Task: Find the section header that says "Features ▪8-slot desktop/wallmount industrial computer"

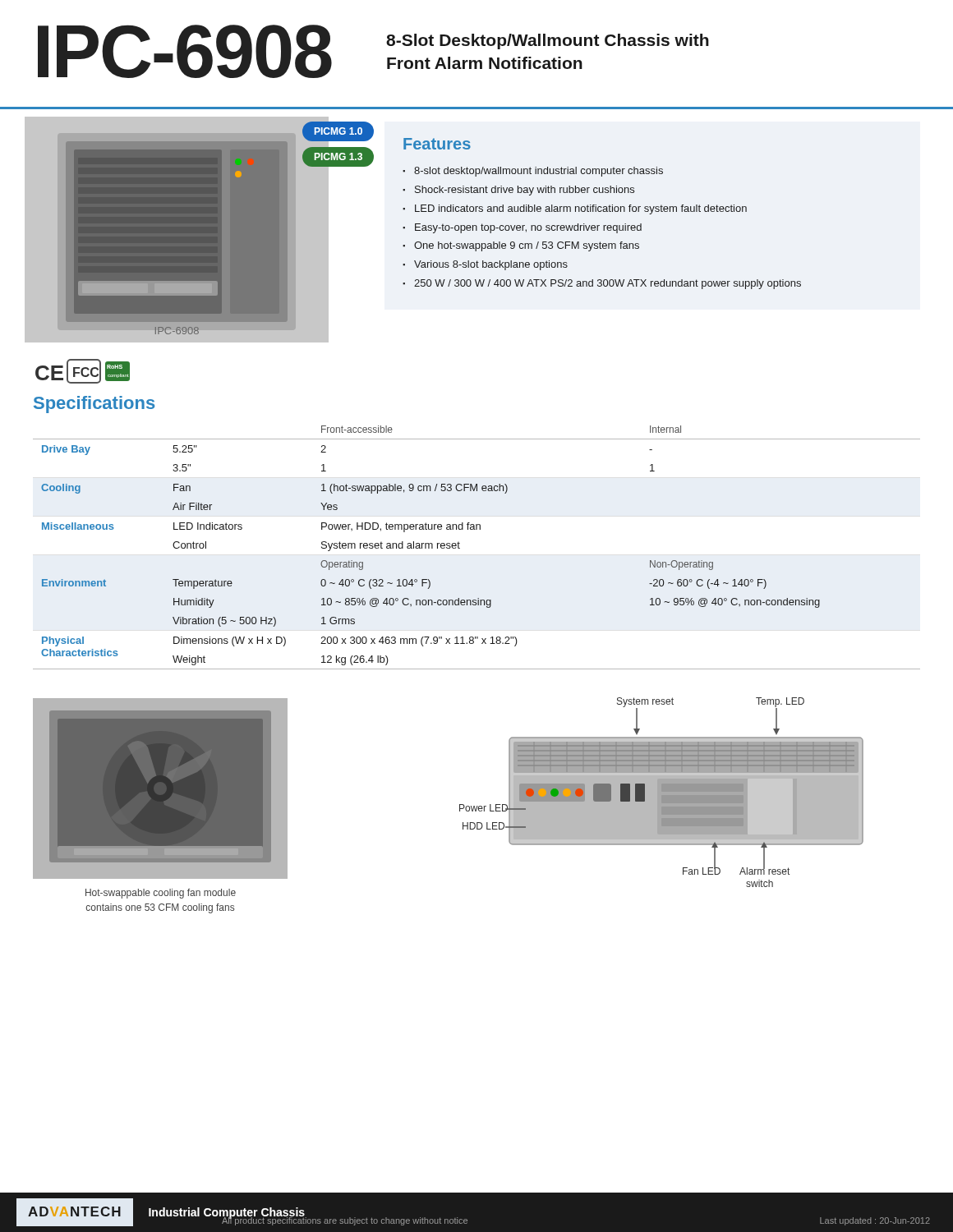Action: click(652, 214)
